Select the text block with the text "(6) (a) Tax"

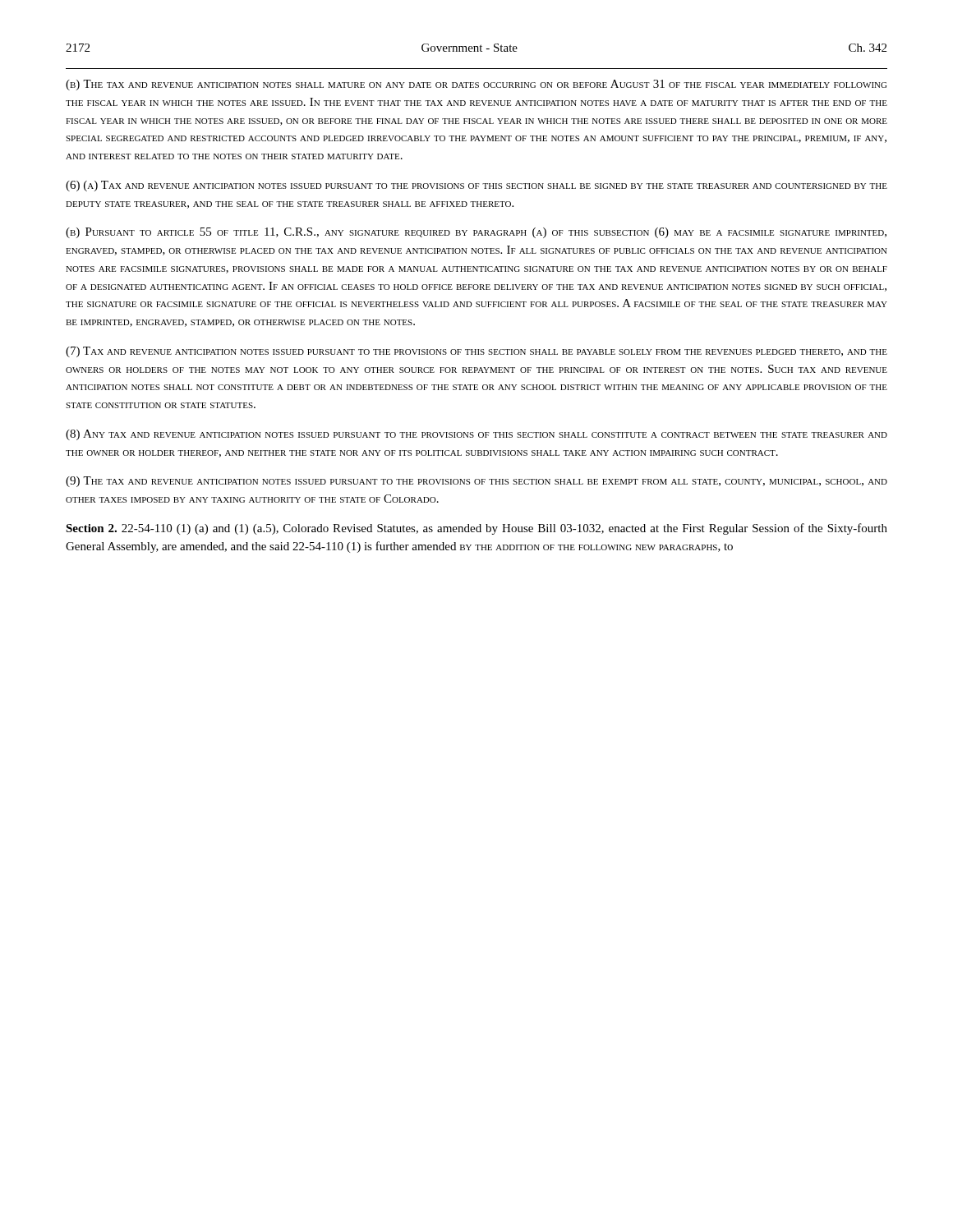click(x=476, y=194)
